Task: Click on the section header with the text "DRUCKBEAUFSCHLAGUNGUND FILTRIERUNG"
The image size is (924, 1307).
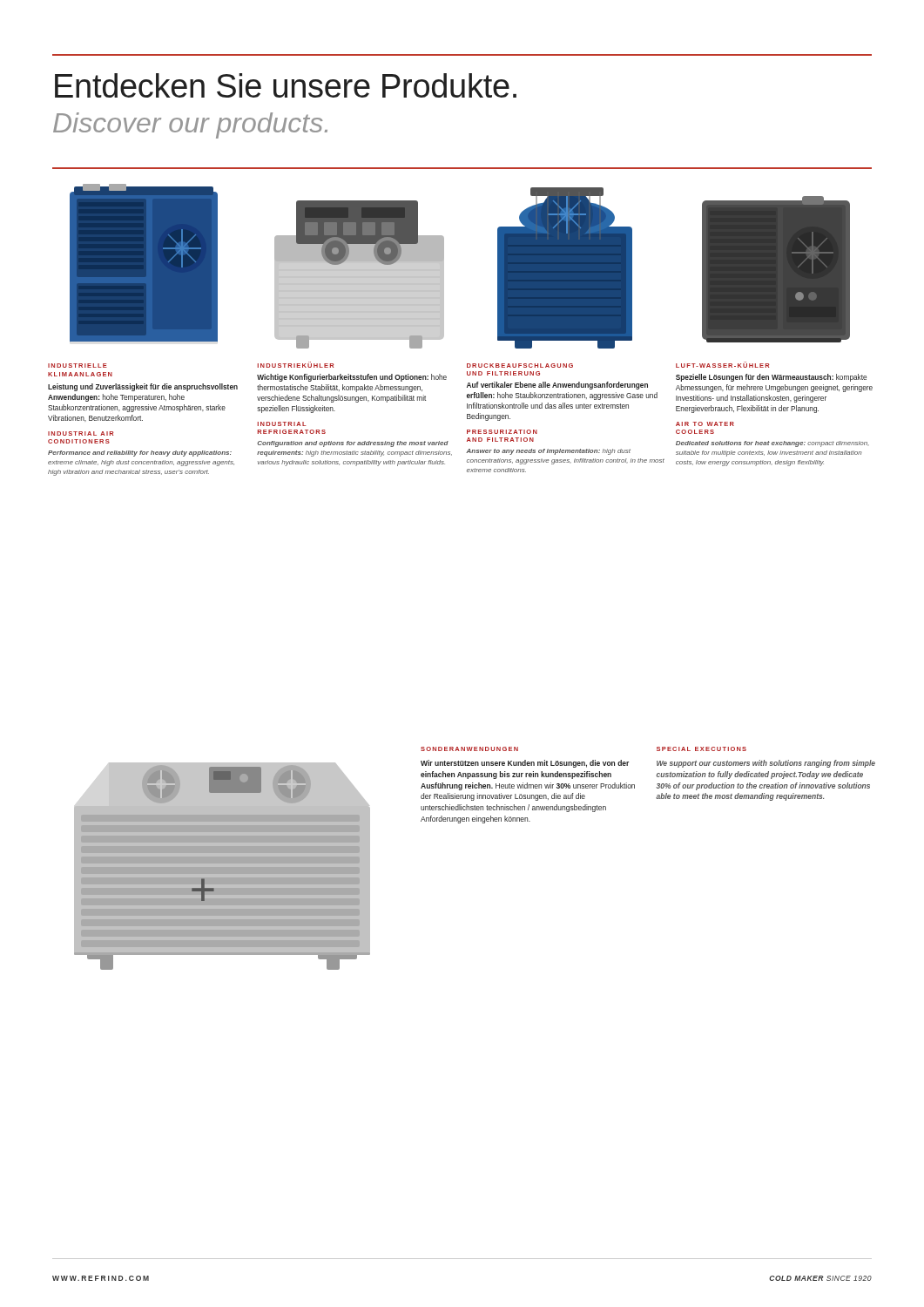Action: click(520, 369)
